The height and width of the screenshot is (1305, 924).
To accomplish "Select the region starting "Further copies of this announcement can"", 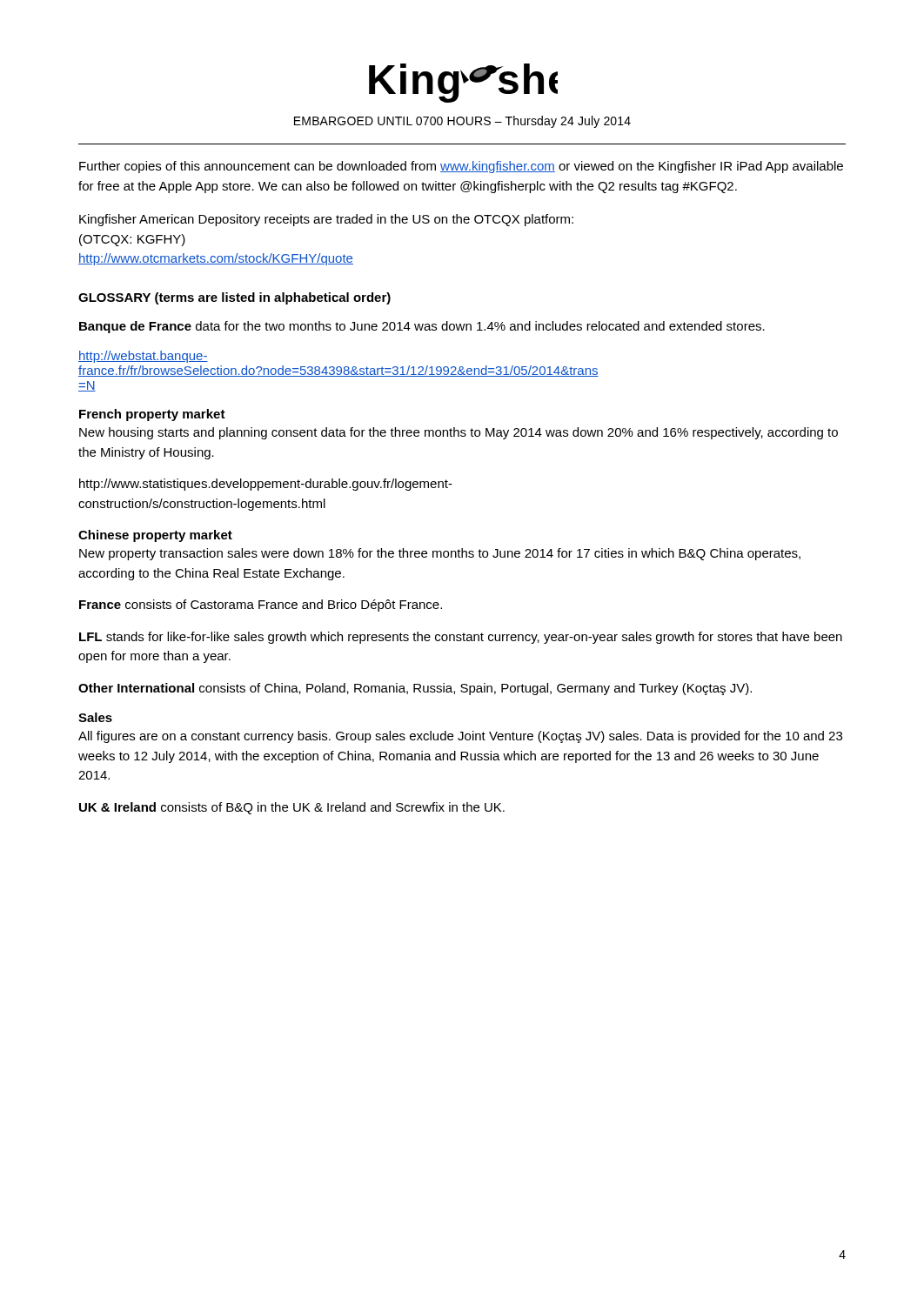I will click(461, 176).
